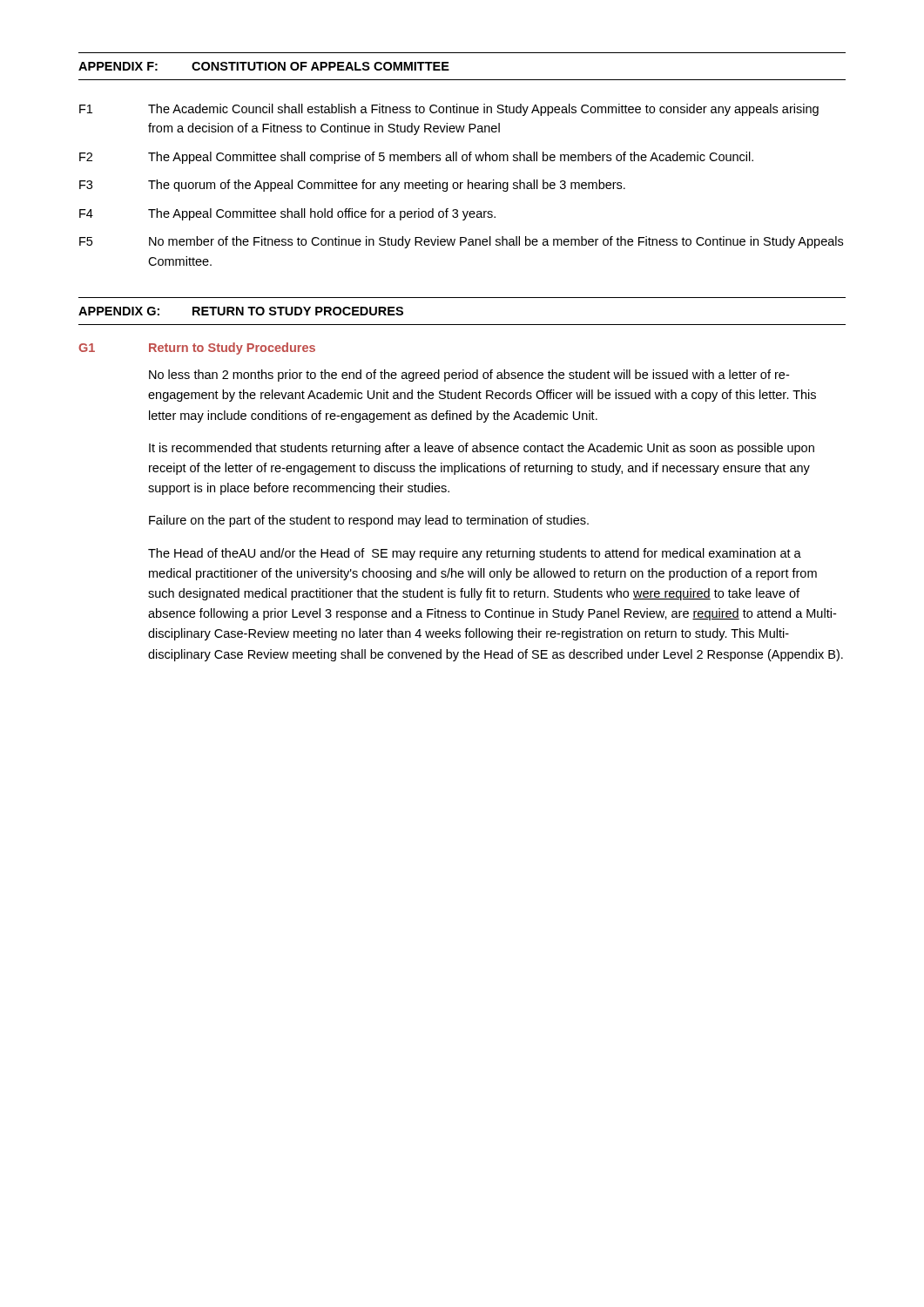The image size is (924, 1307).
Task: Locate the list item containing "F3 The quorum"
Action: coord(462,185)
